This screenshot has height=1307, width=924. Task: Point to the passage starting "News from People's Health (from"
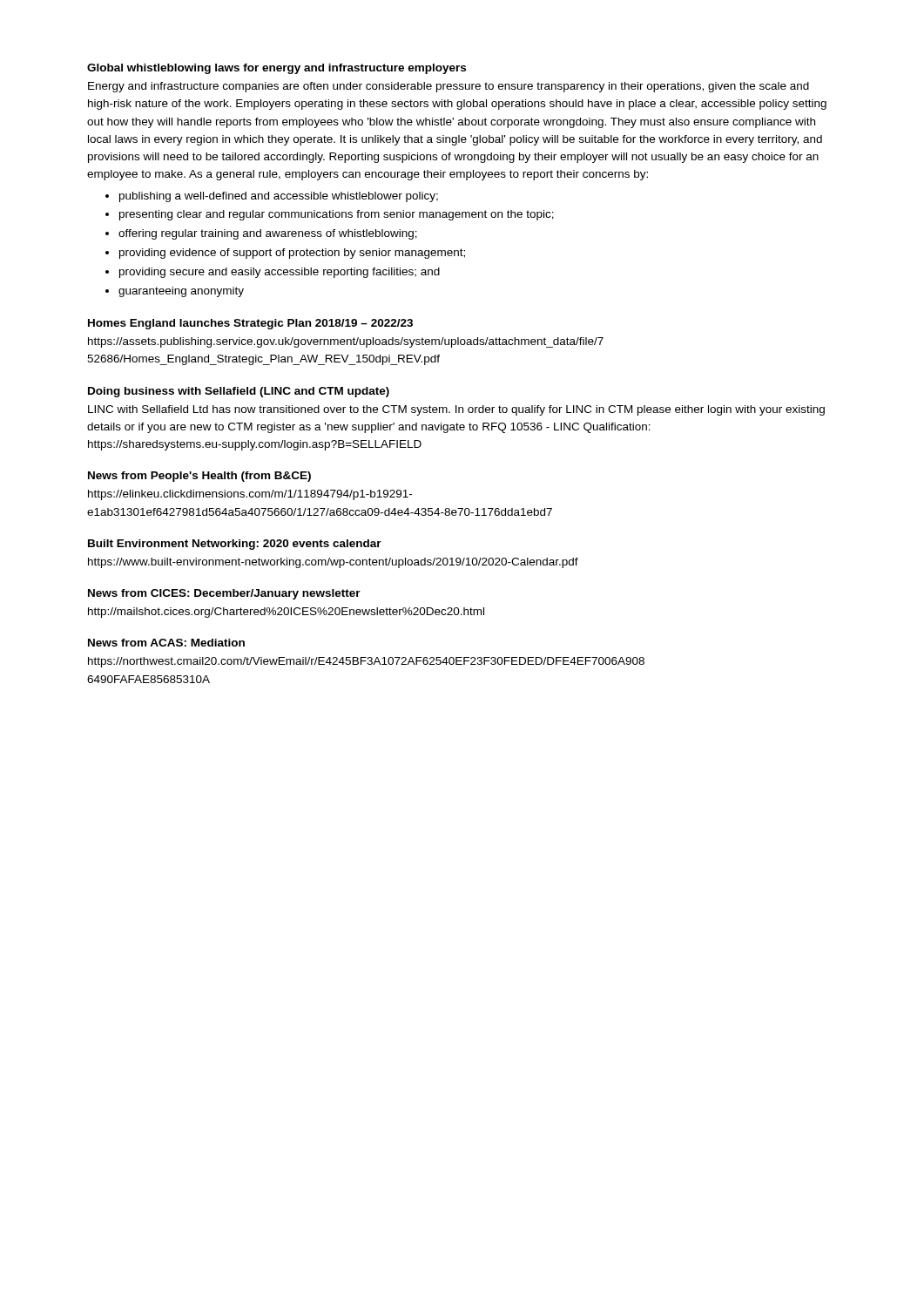(x=199, y=476)
